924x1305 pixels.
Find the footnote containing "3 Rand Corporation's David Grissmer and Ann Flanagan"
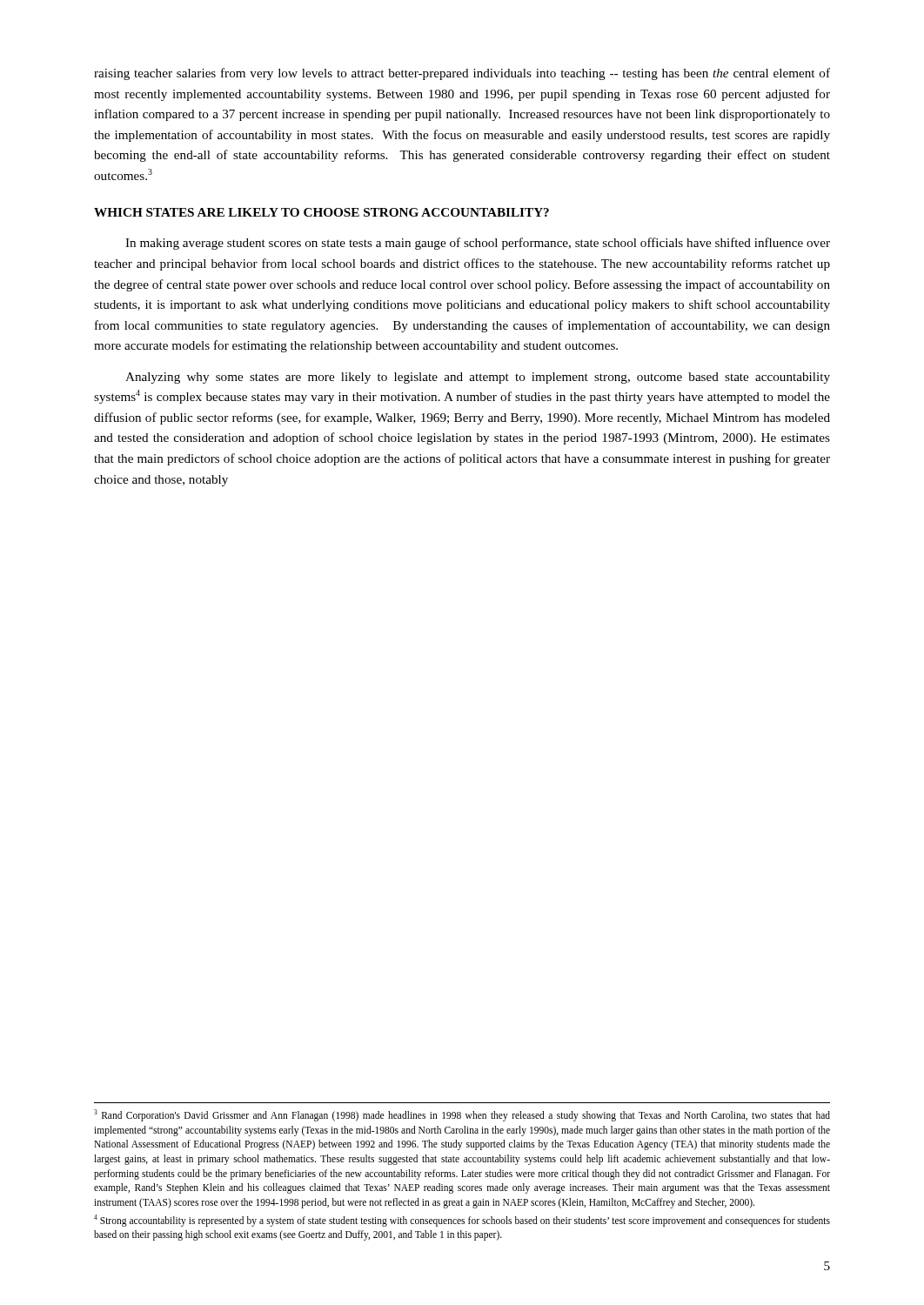[x=462, y=1158]
